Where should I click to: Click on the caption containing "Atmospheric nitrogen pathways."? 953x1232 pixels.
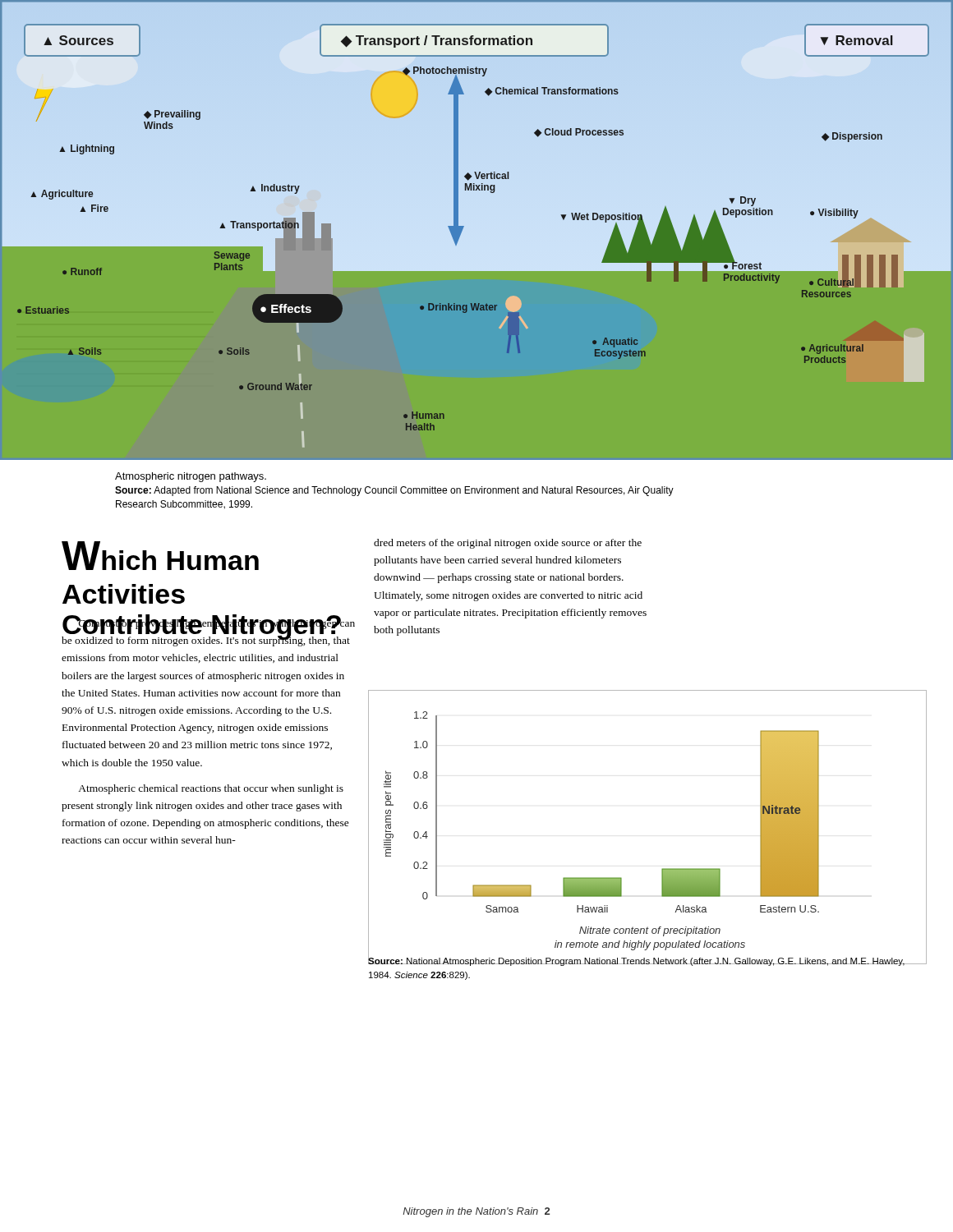point(394,491)
